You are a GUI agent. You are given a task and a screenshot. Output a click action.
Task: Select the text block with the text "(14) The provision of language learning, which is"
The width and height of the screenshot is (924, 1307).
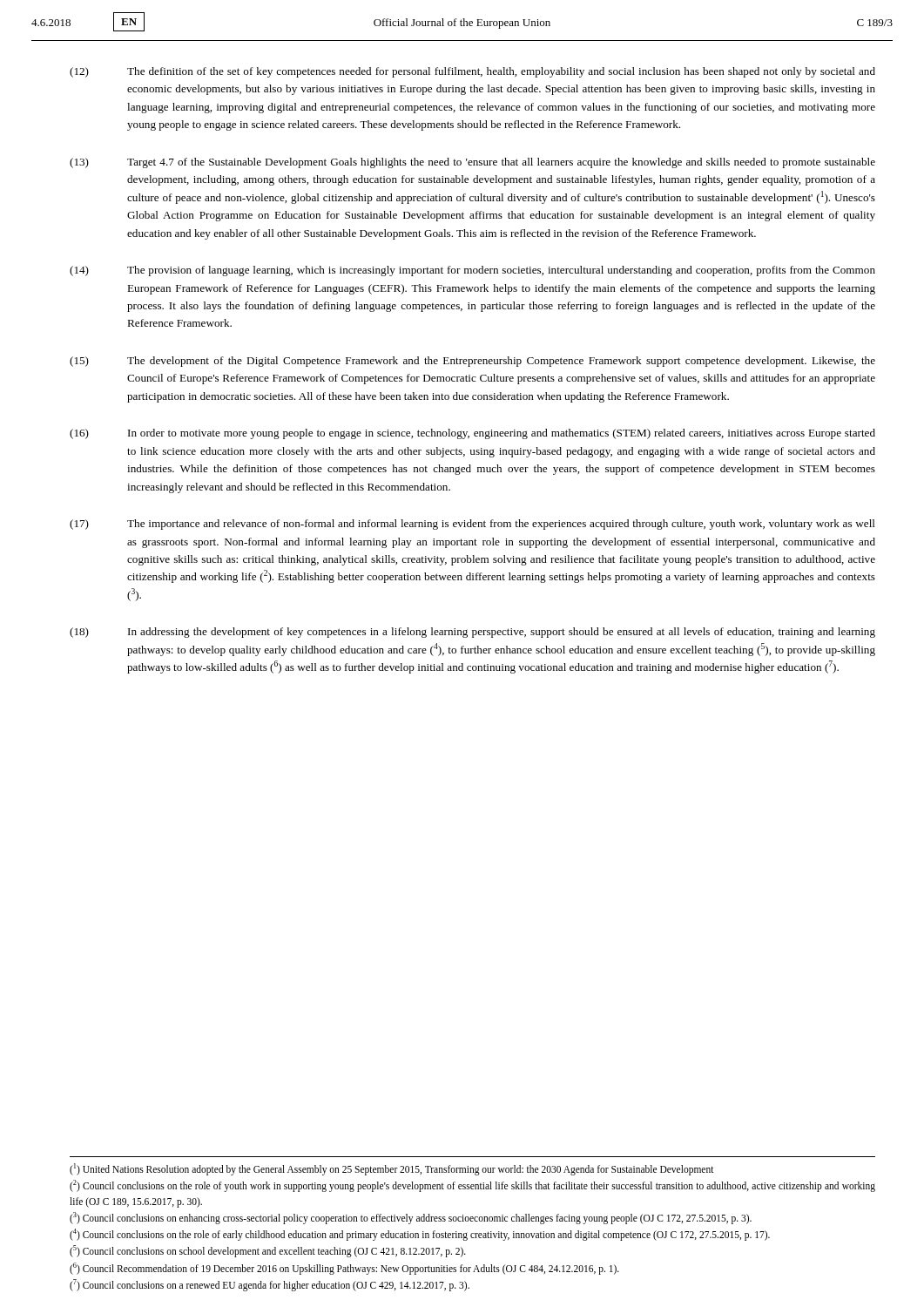click(472, 297)
